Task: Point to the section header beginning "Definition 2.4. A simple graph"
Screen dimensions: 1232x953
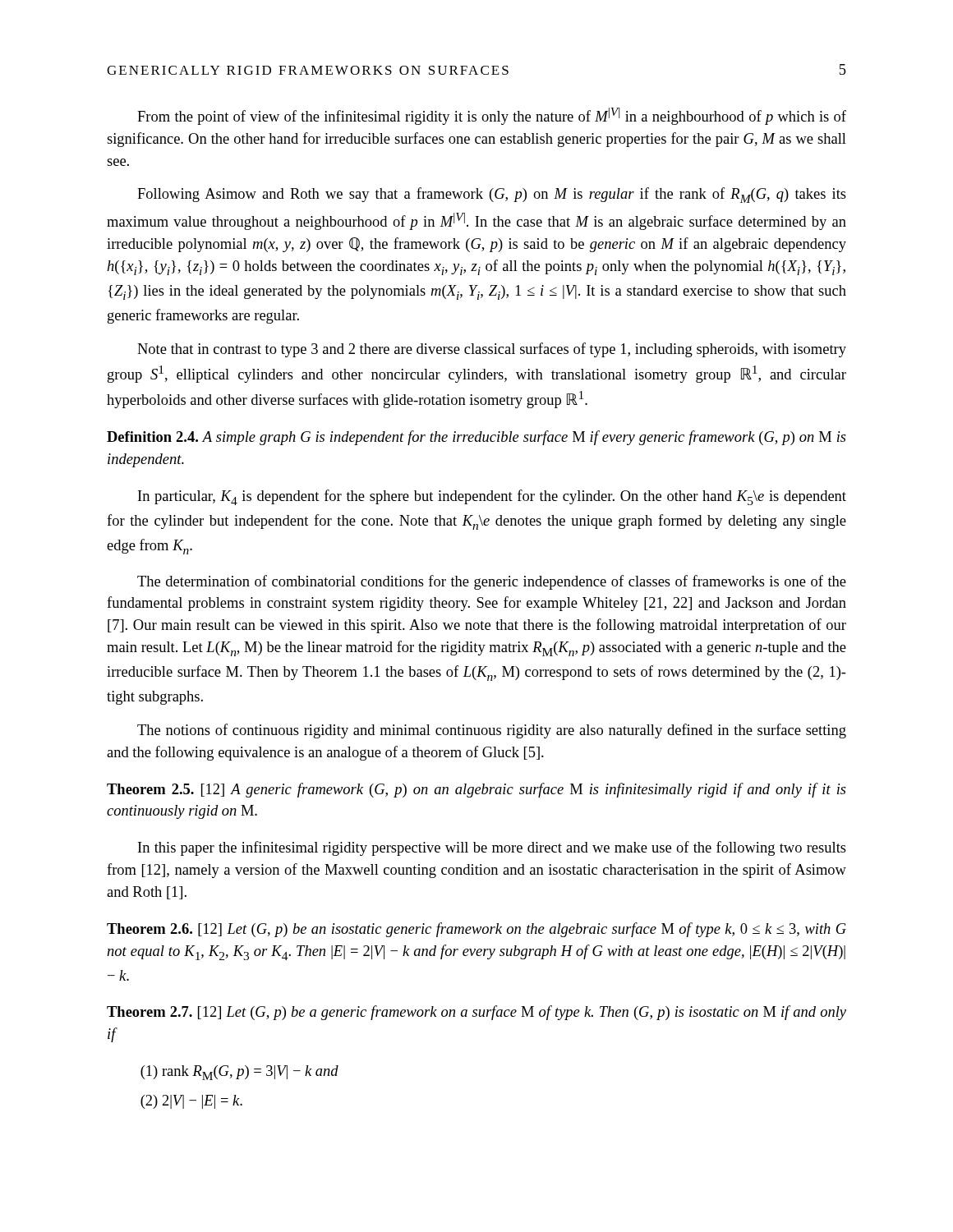Action: [476, 448]
